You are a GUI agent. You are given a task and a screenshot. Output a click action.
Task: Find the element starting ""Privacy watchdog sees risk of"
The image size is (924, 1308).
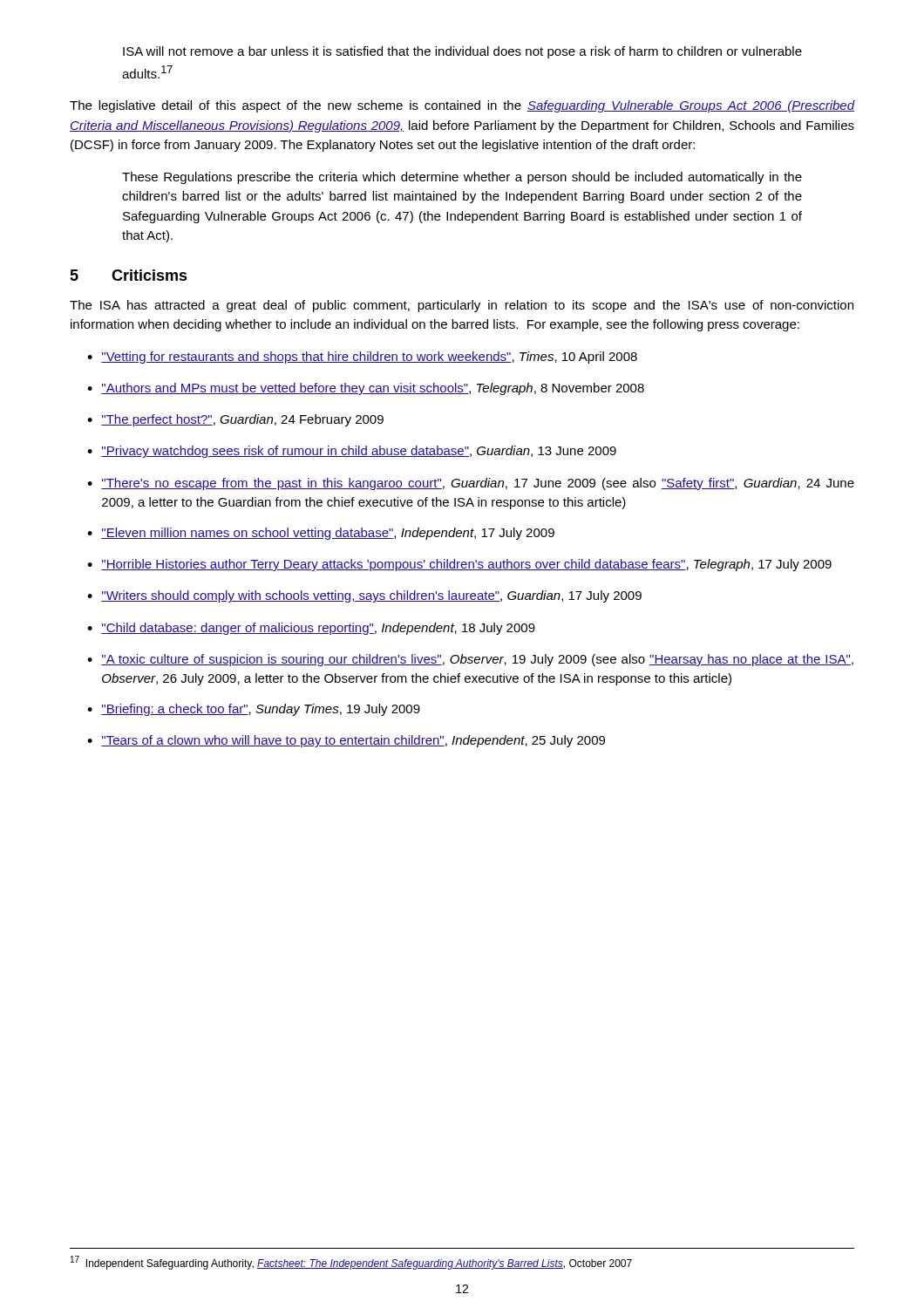478,451
